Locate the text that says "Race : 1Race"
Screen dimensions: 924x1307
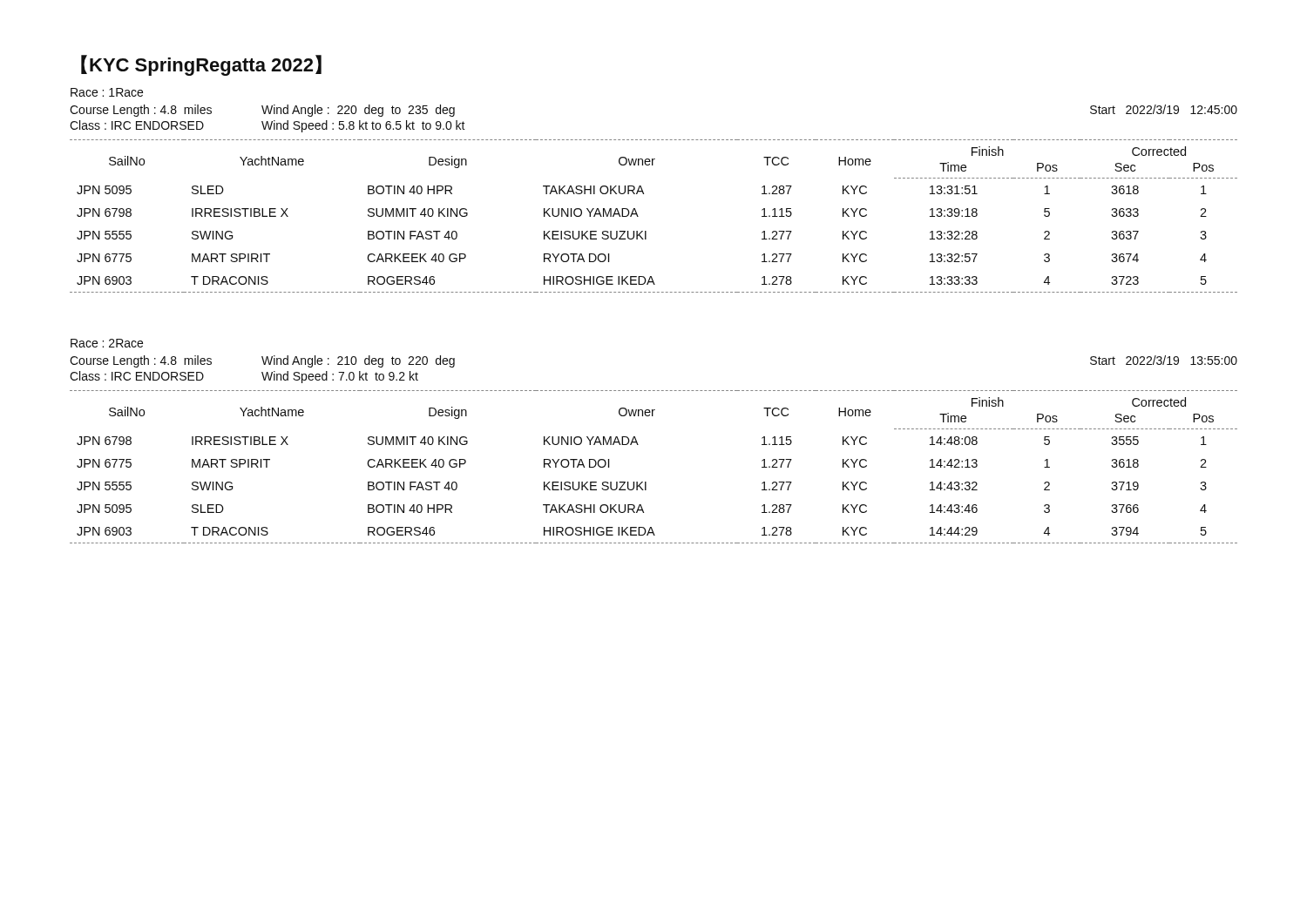coord(107,92)
